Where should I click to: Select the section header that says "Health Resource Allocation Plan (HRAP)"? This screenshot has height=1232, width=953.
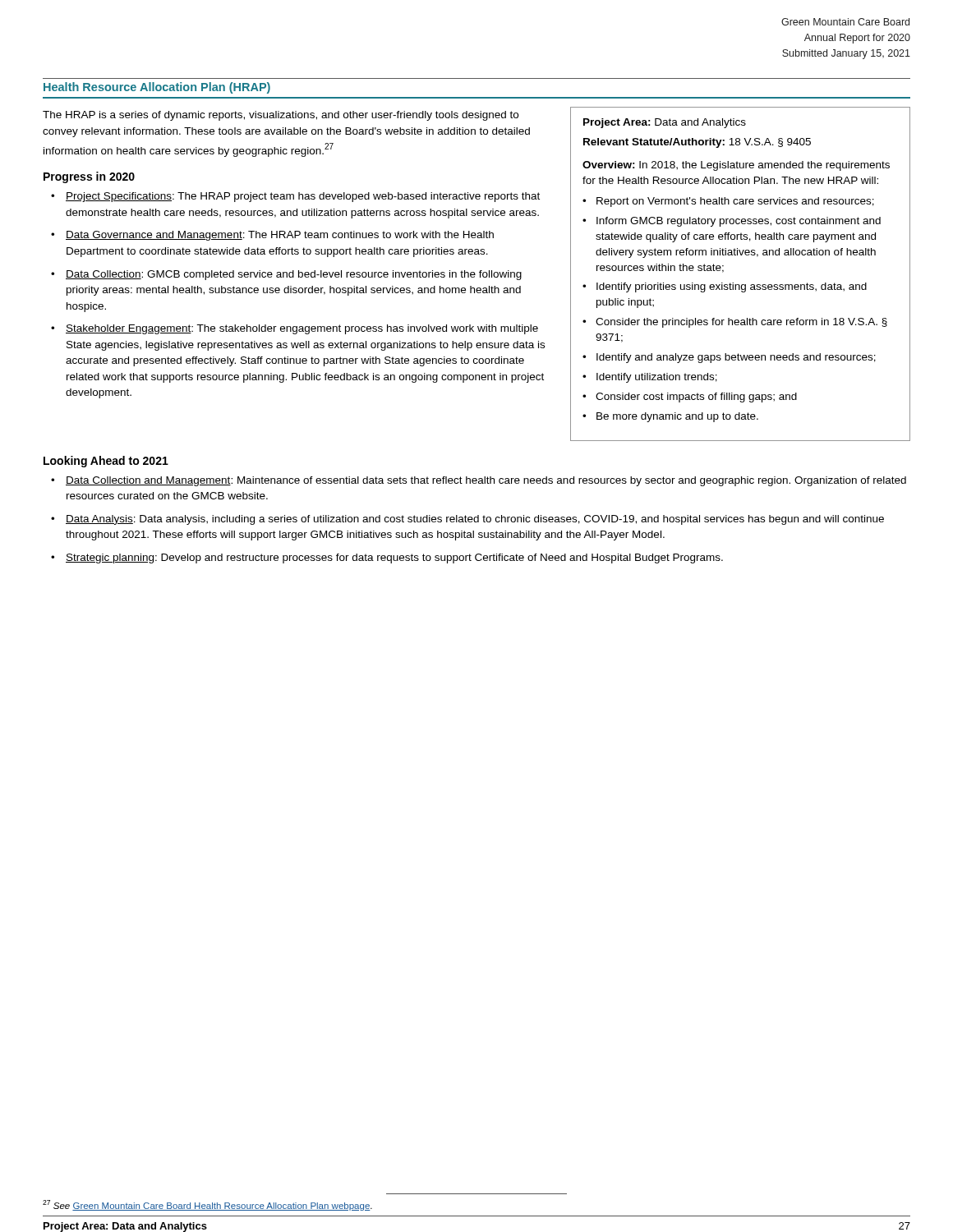click(x=157, y=87)
